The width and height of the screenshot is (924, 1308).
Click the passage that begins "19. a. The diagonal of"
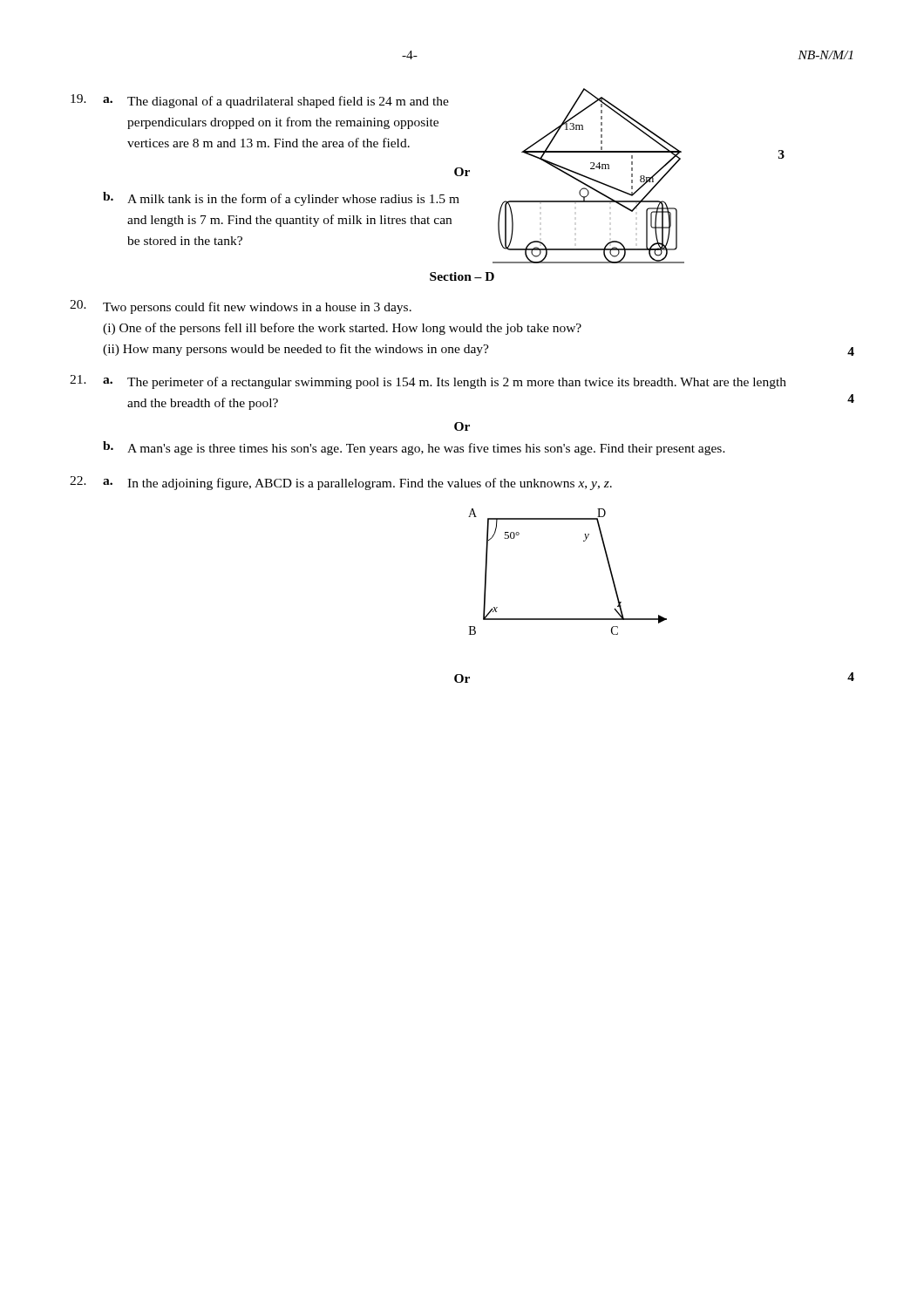tap(269, 122)
